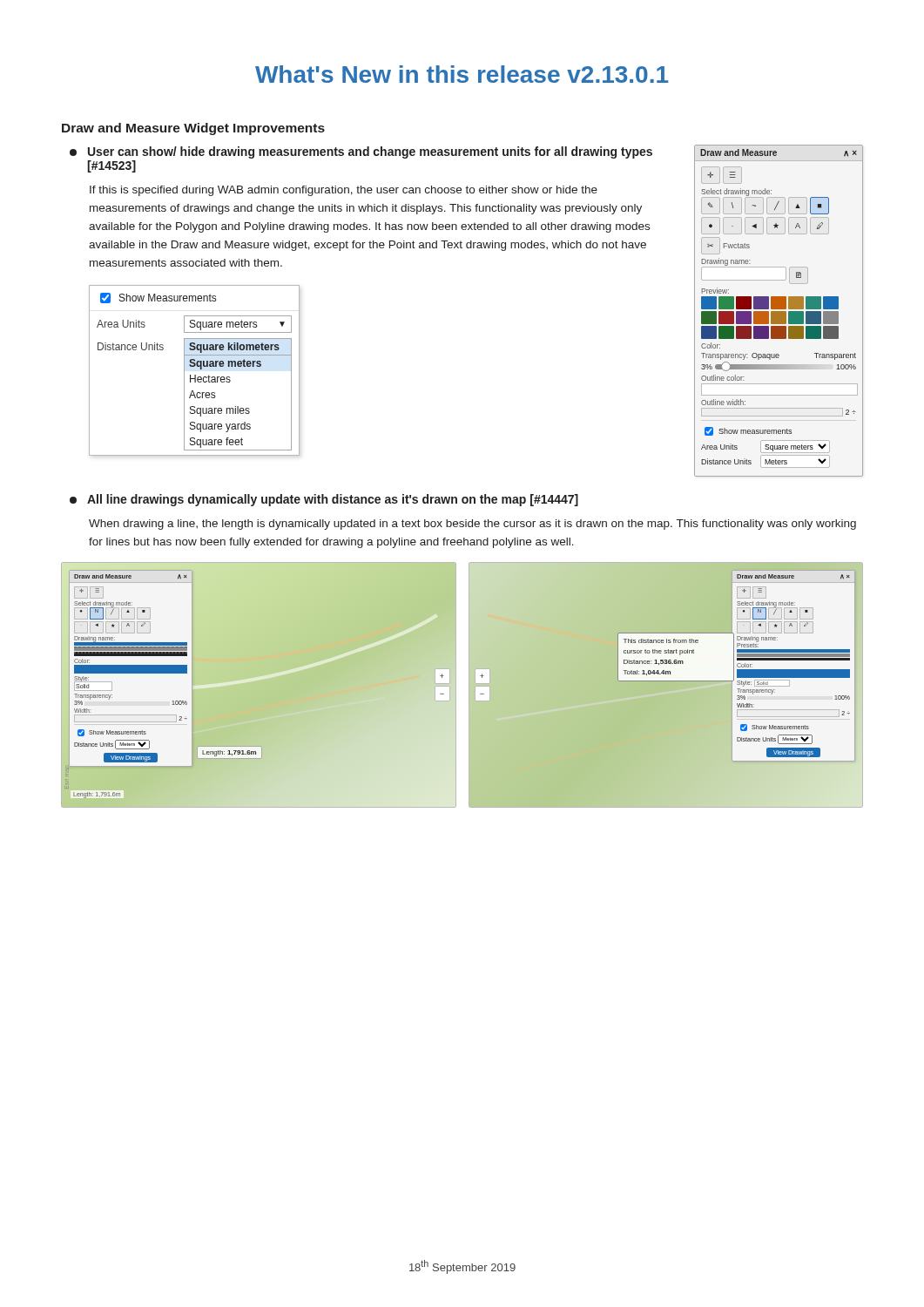
Task: Select the title that says "What's New in this release v2.13.0.1"
Action: (462, 75)
